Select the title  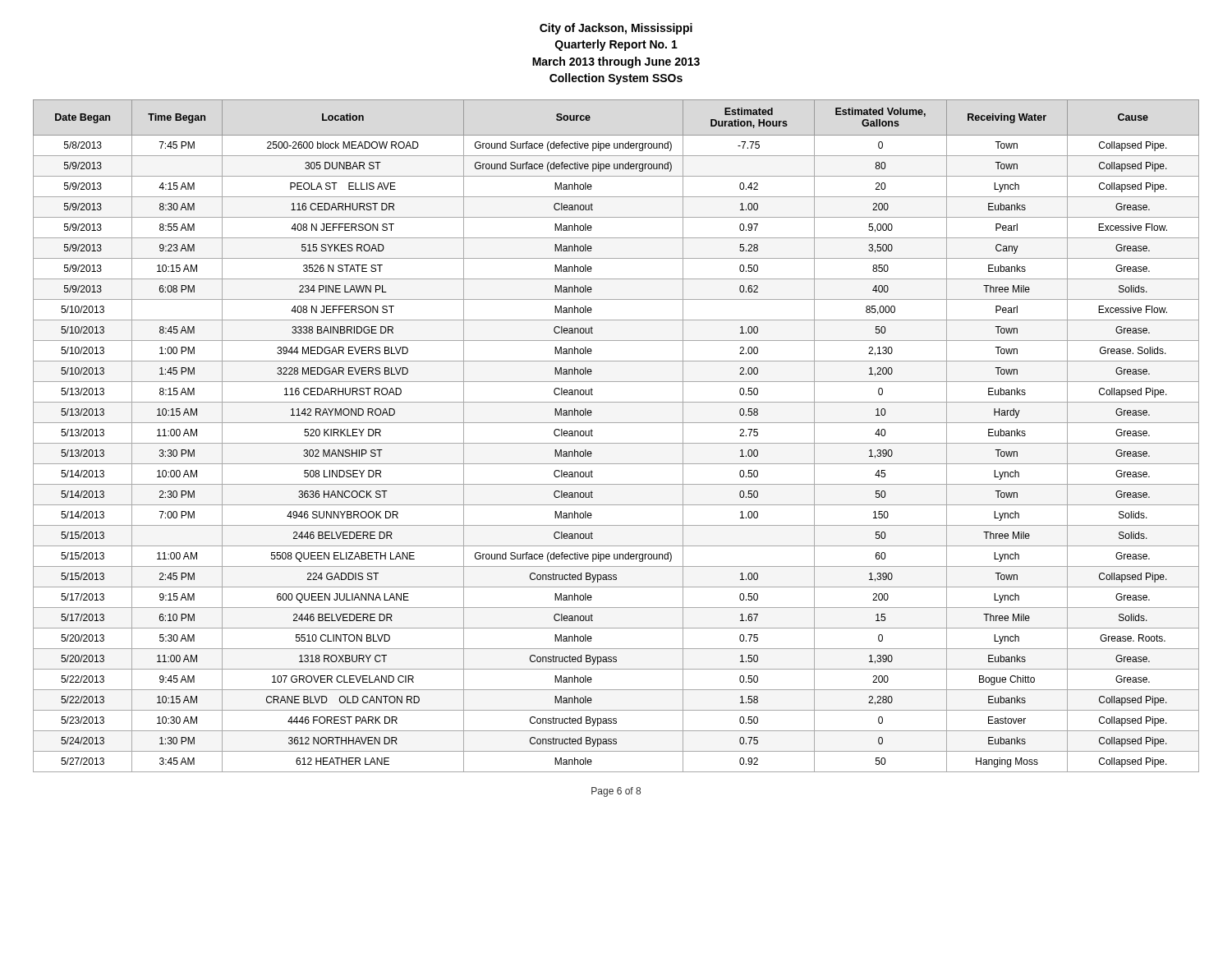(616, 53)
